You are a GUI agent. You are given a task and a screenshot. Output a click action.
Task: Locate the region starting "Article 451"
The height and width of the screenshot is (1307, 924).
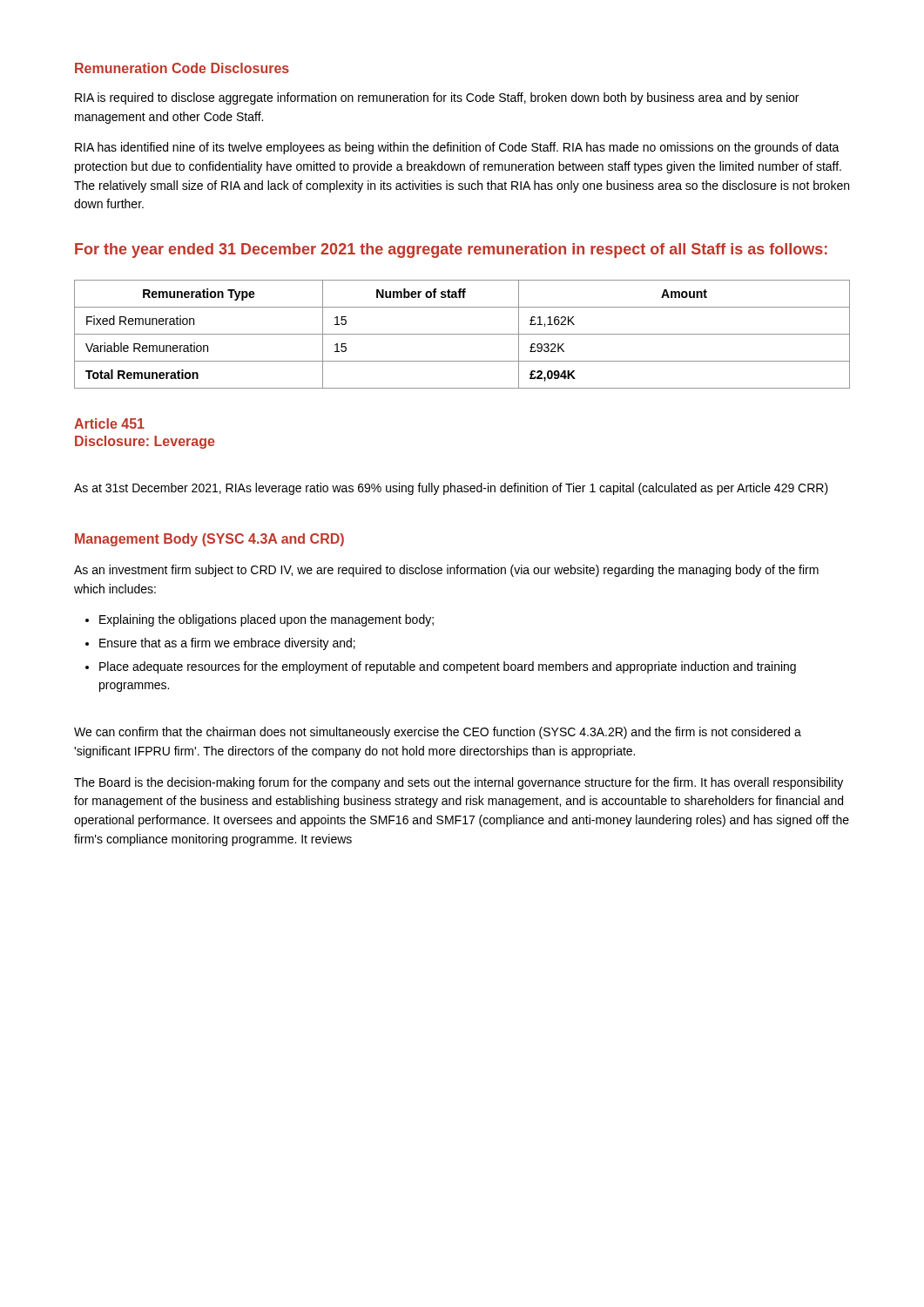[109, 424]
